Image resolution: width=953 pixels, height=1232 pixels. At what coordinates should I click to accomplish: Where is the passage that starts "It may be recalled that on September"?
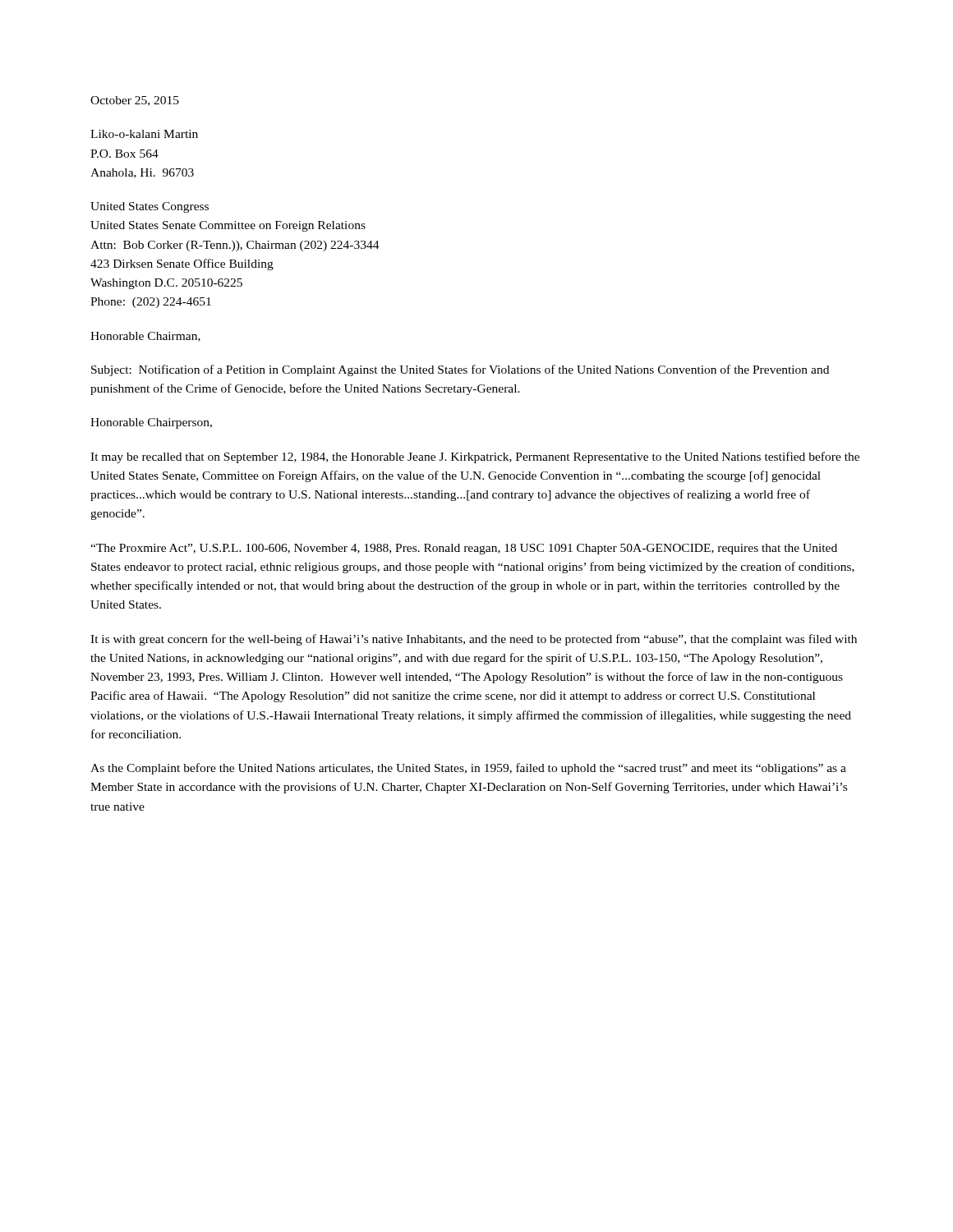click(476, 485)
